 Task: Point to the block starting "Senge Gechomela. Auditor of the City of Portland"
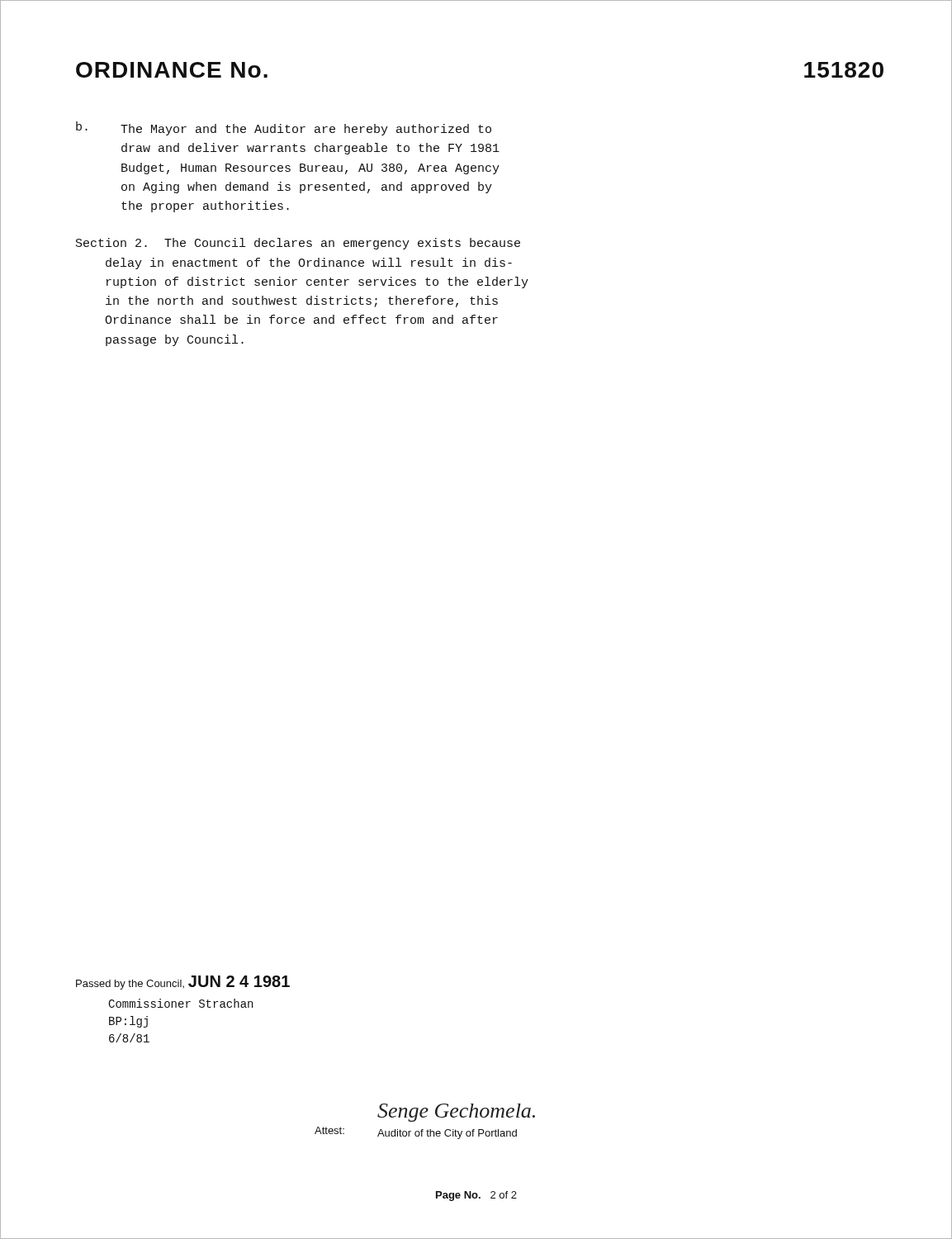[x=457, y=1119]
